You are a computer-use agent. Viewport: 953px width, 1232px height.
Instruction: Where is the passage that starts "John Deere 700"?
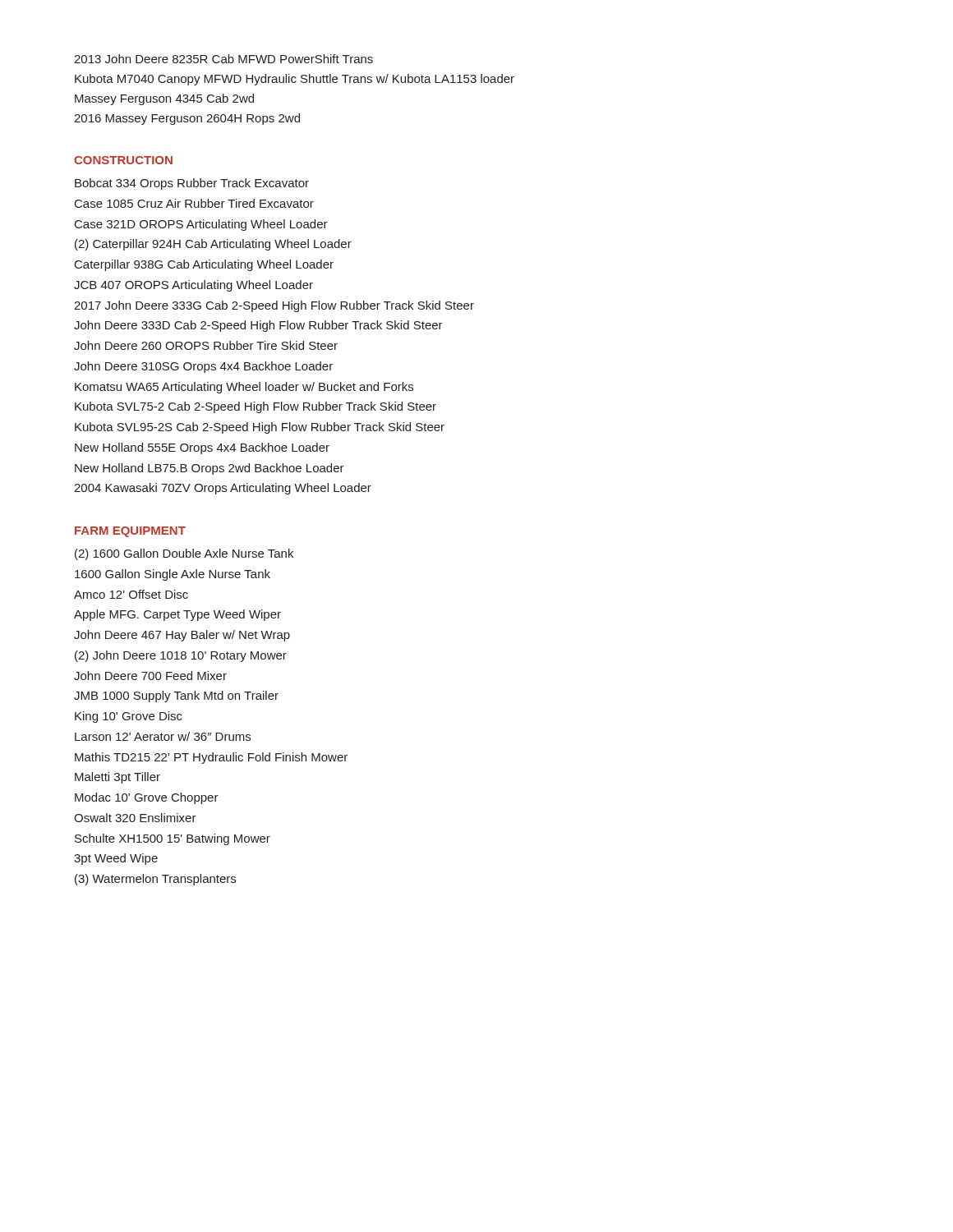(x=150, y=675)
